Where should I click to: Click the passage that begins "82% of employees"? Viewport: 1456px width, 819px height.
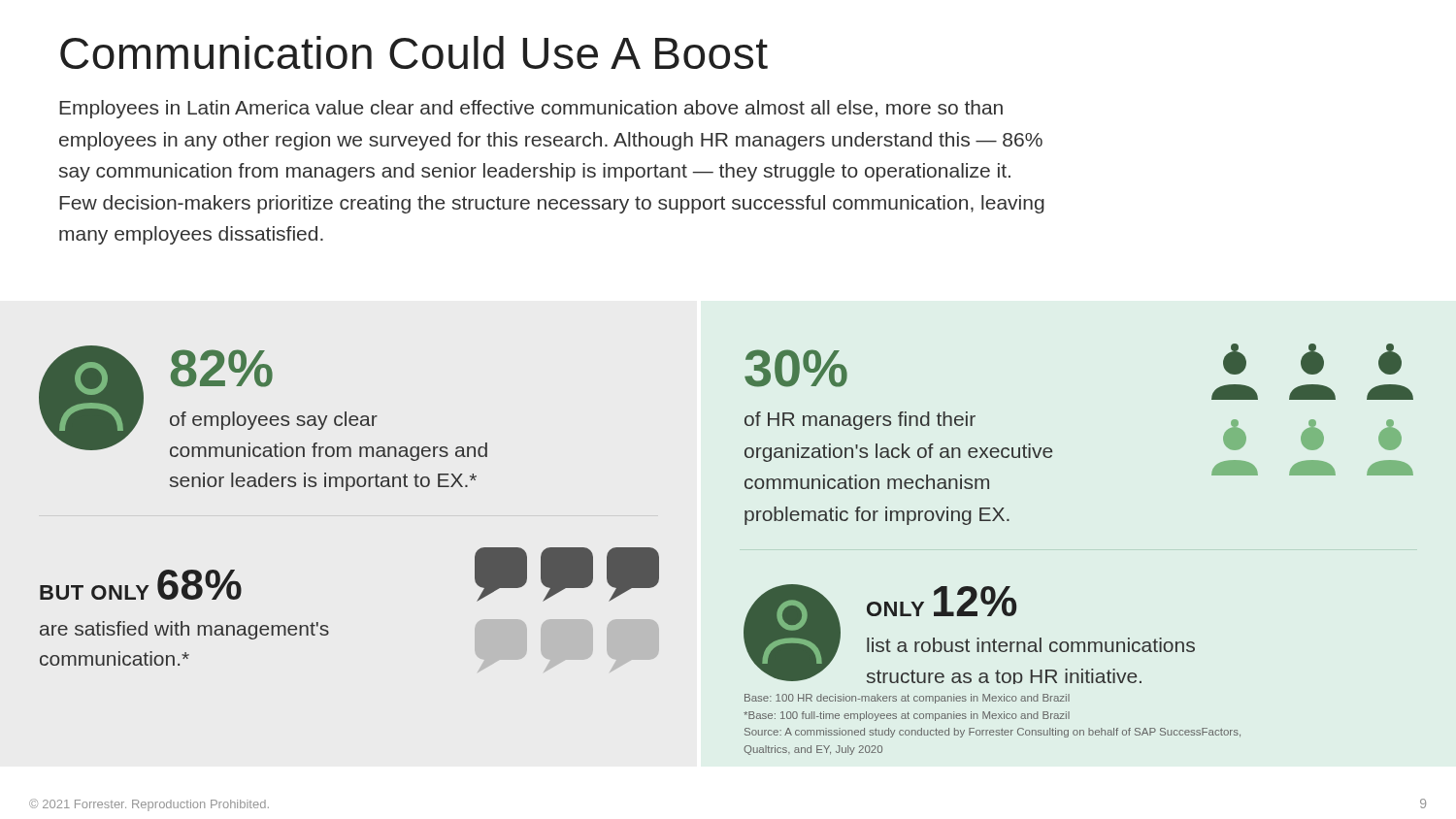click(222, 368)
